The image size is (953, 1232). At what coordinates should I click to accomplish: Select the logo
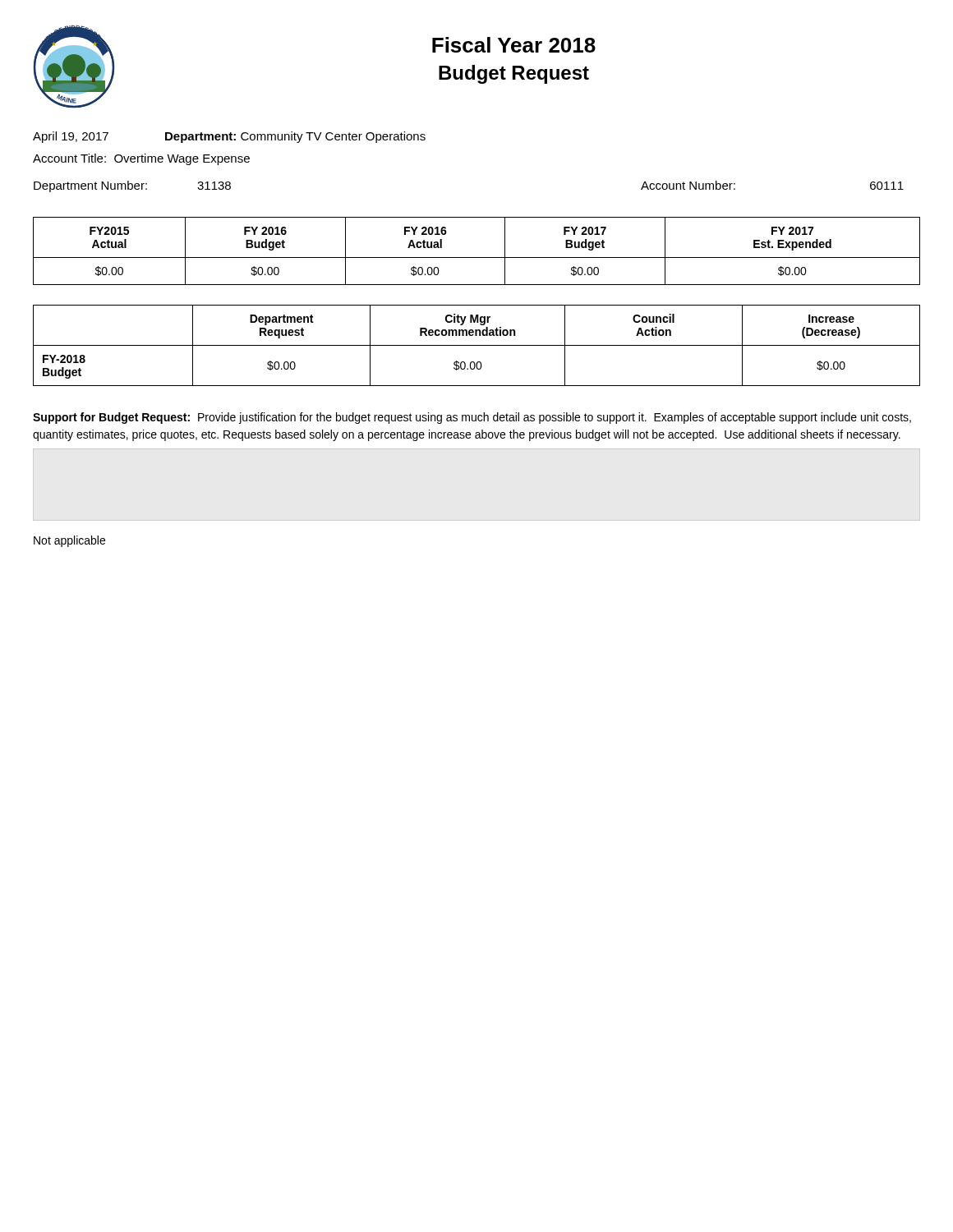pyautogui.click(x=78, y=69)
